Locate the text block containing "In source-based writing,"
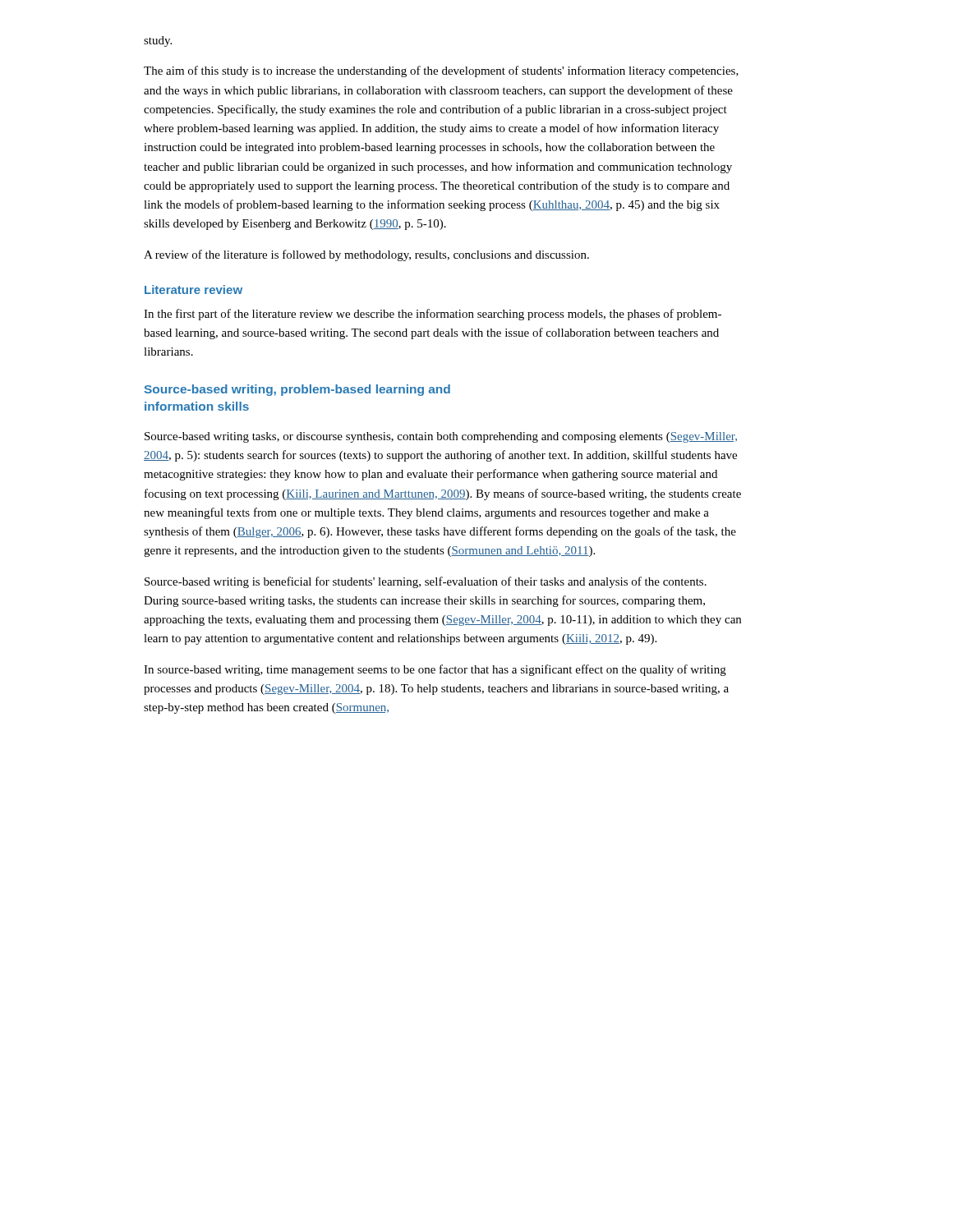This screenshot has width=953, height=1232. (436, 688)
